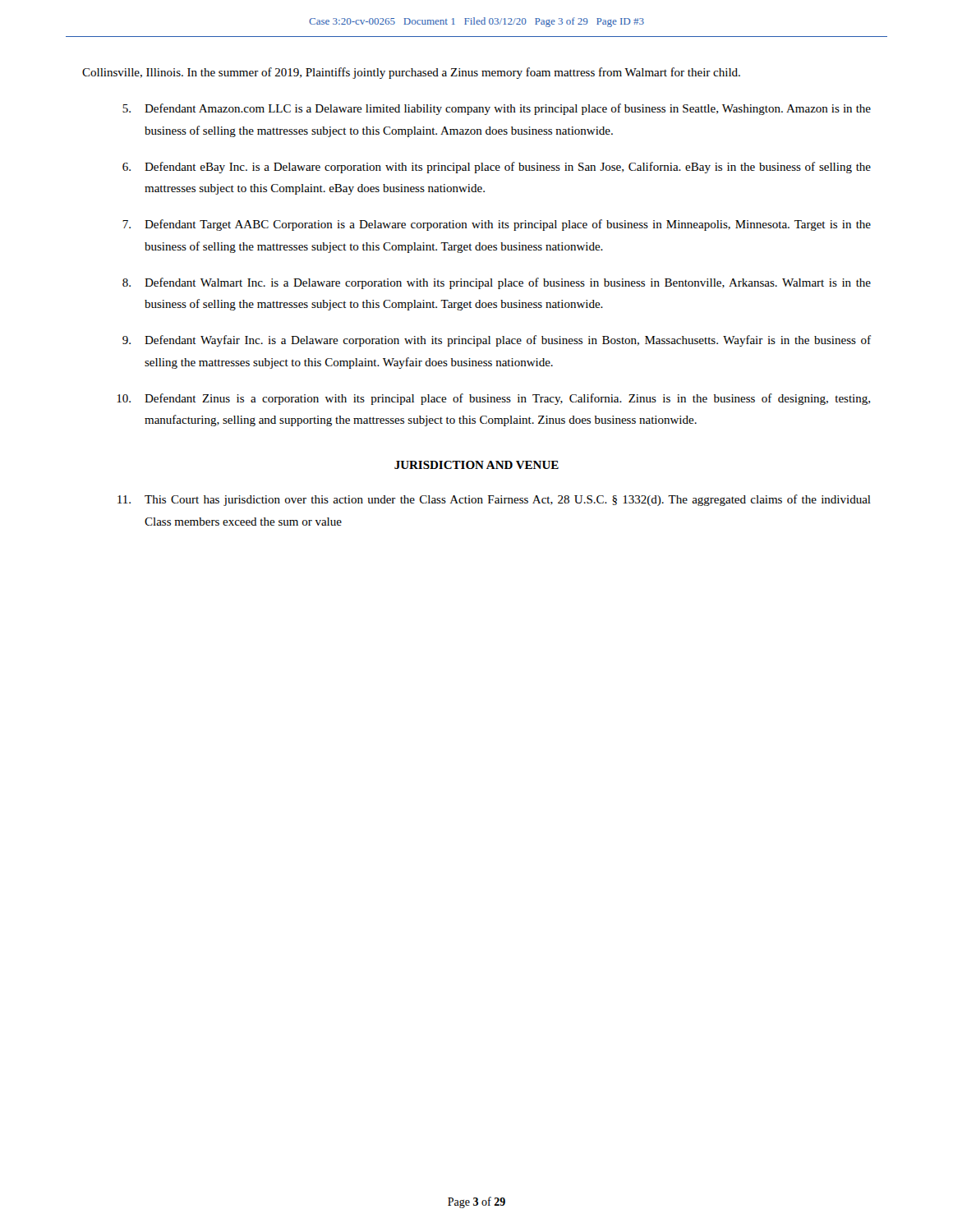
Task: Find the text starting "9. Defendant Wayfair Inc. is"
Action: 476,351
